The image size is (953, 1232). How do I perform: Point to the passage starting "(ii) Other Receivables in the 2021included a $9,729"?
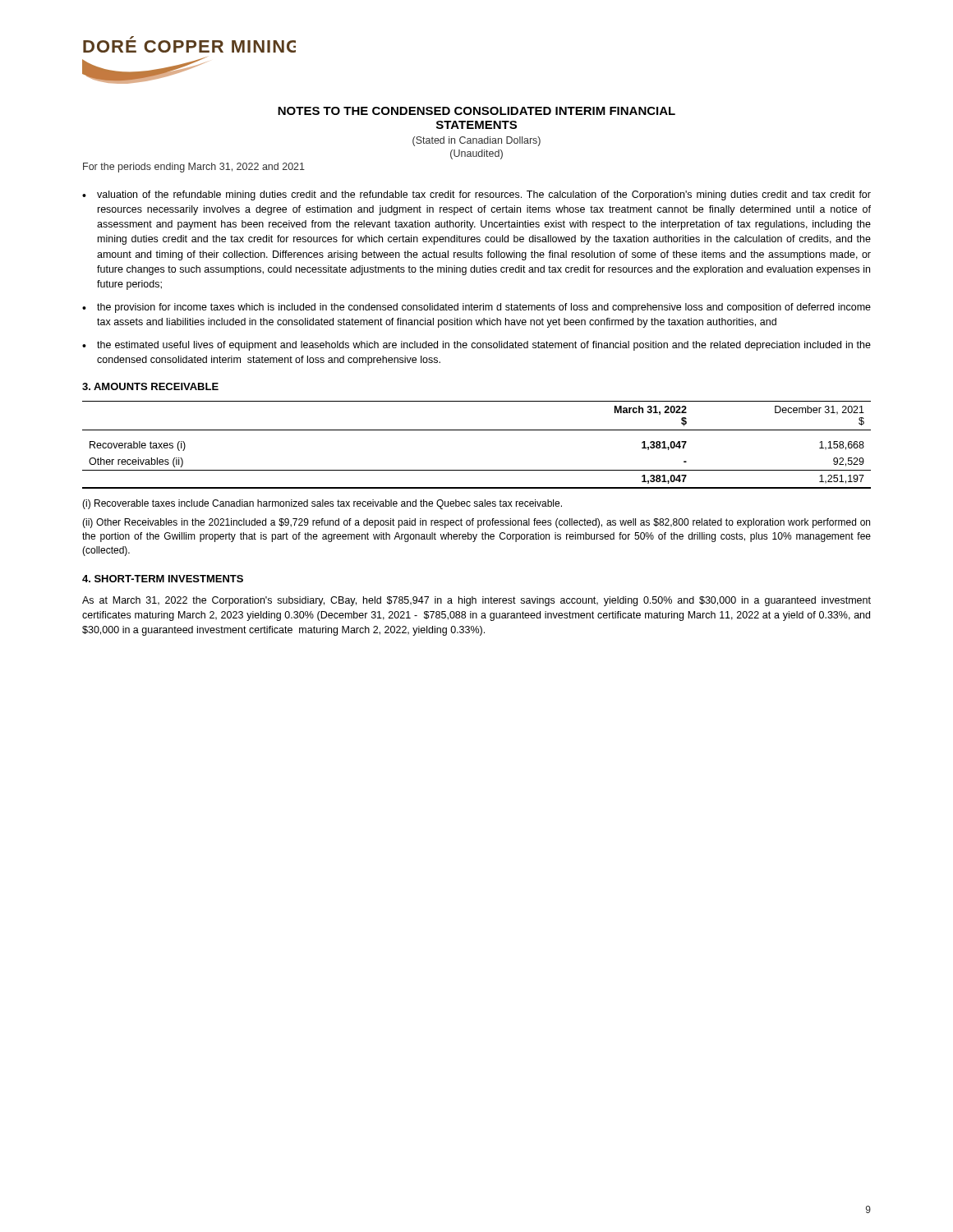(x=476, y=536)
